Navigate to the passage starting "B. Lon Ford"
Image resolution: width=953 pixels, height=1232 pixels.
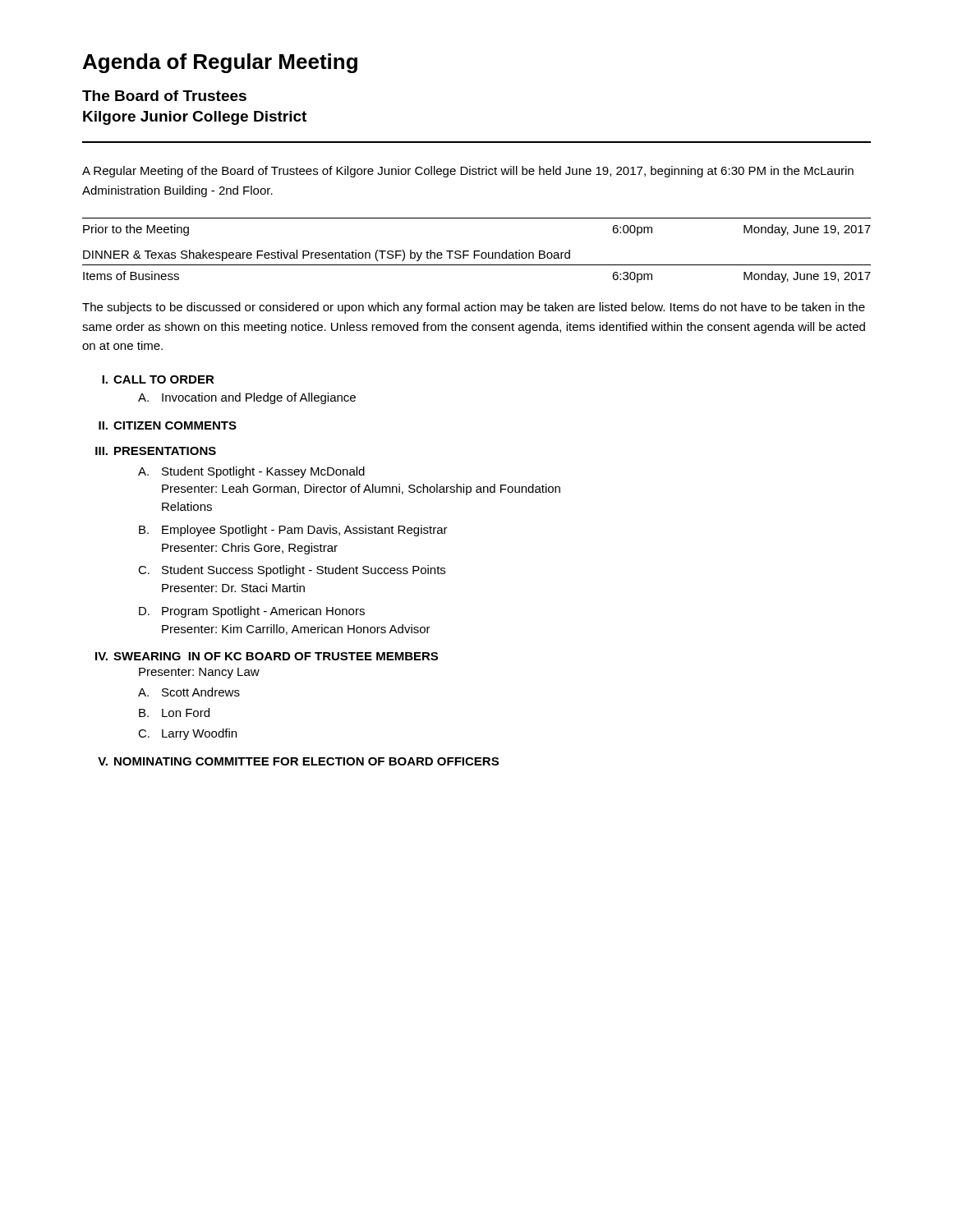point(174,713)
